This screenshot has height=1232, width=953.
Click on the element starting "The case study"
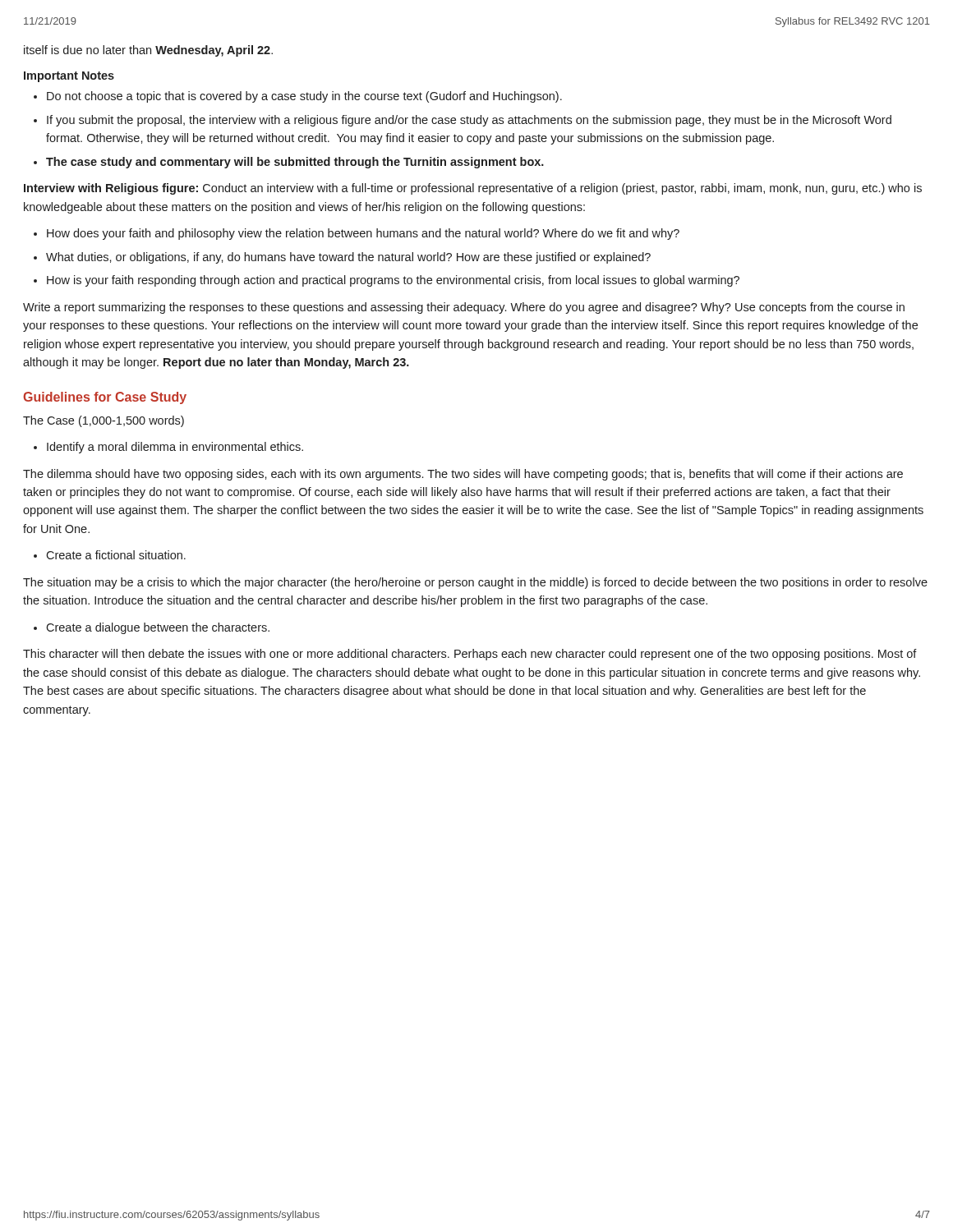pyautogui.click(x=295, y=162)
